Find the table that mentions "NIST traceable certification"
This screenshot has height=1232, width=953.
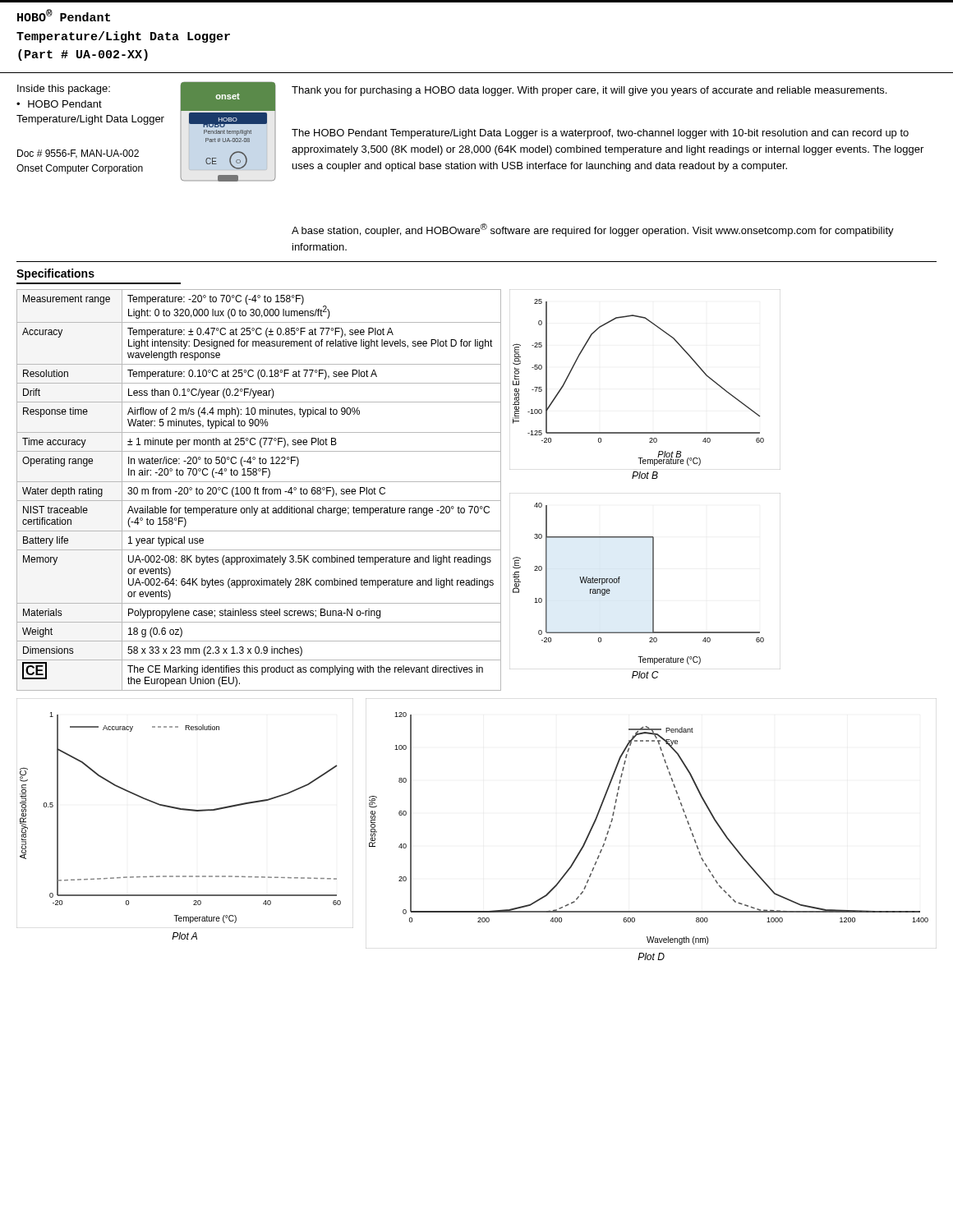(259, 490)
